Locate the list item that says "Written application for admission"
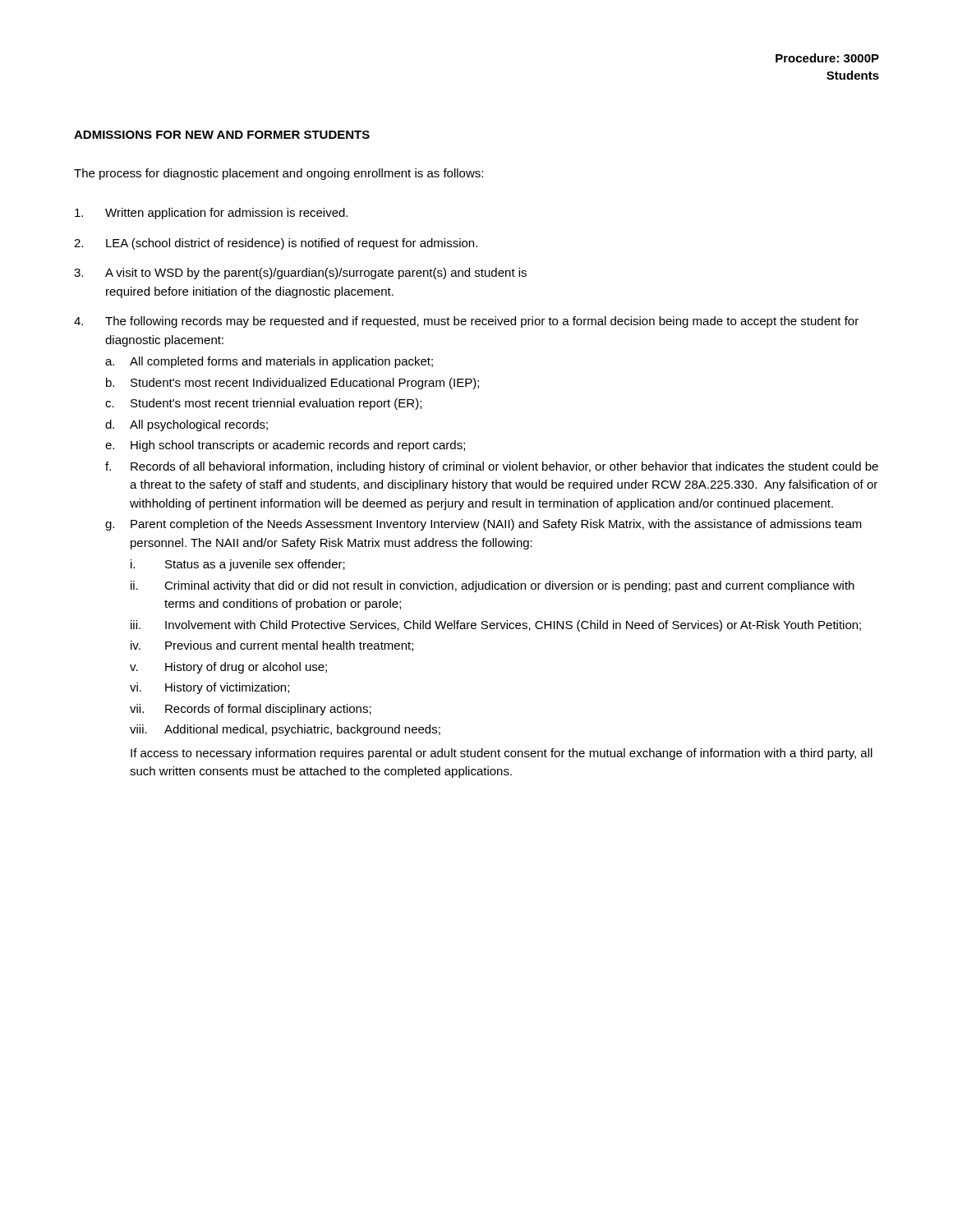Image resolution: width=953 pixels, height=1232 pixels. click(211, 214)
